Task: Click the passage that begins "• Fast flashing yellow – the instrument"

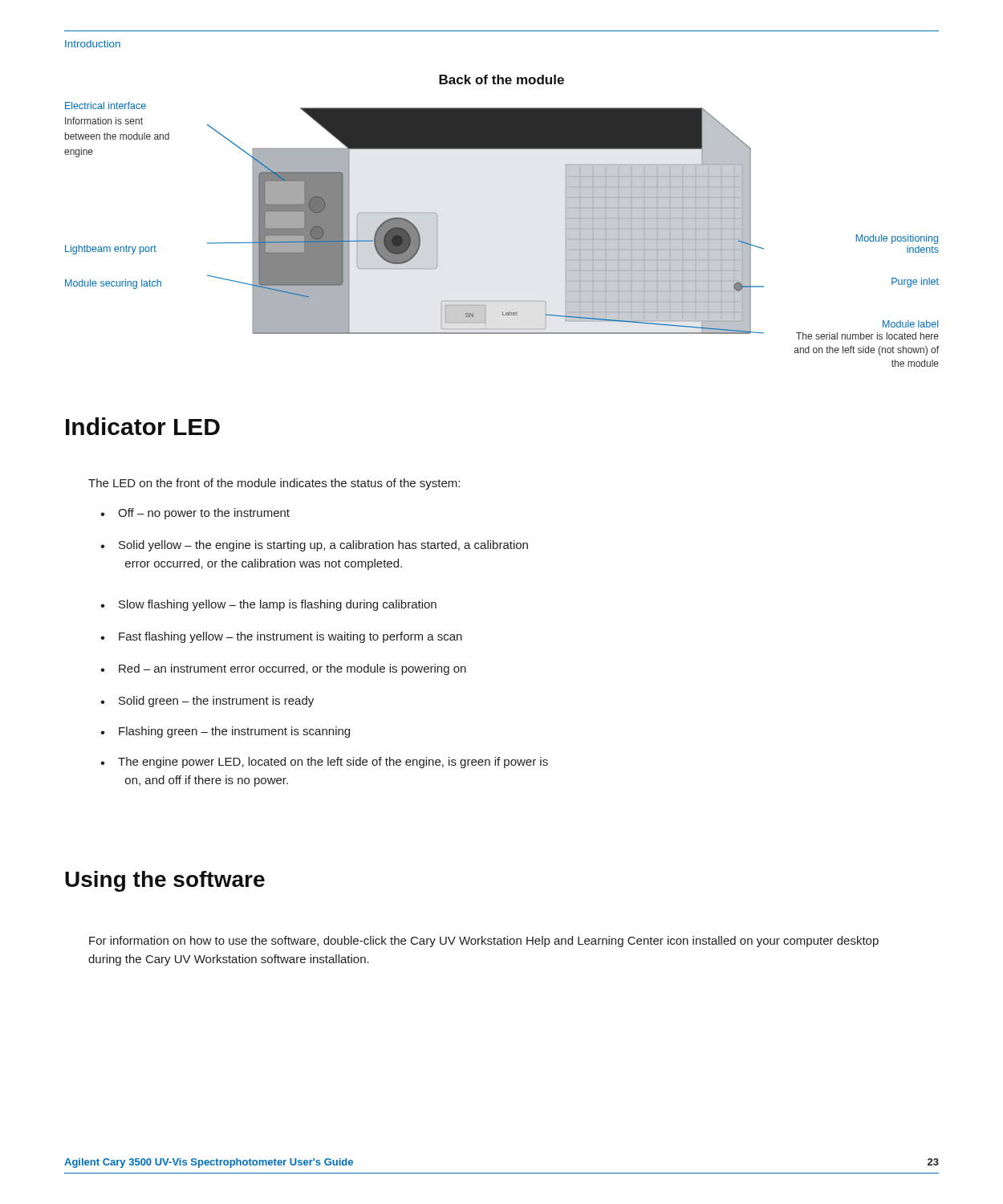Action: (x=281, y=638)
